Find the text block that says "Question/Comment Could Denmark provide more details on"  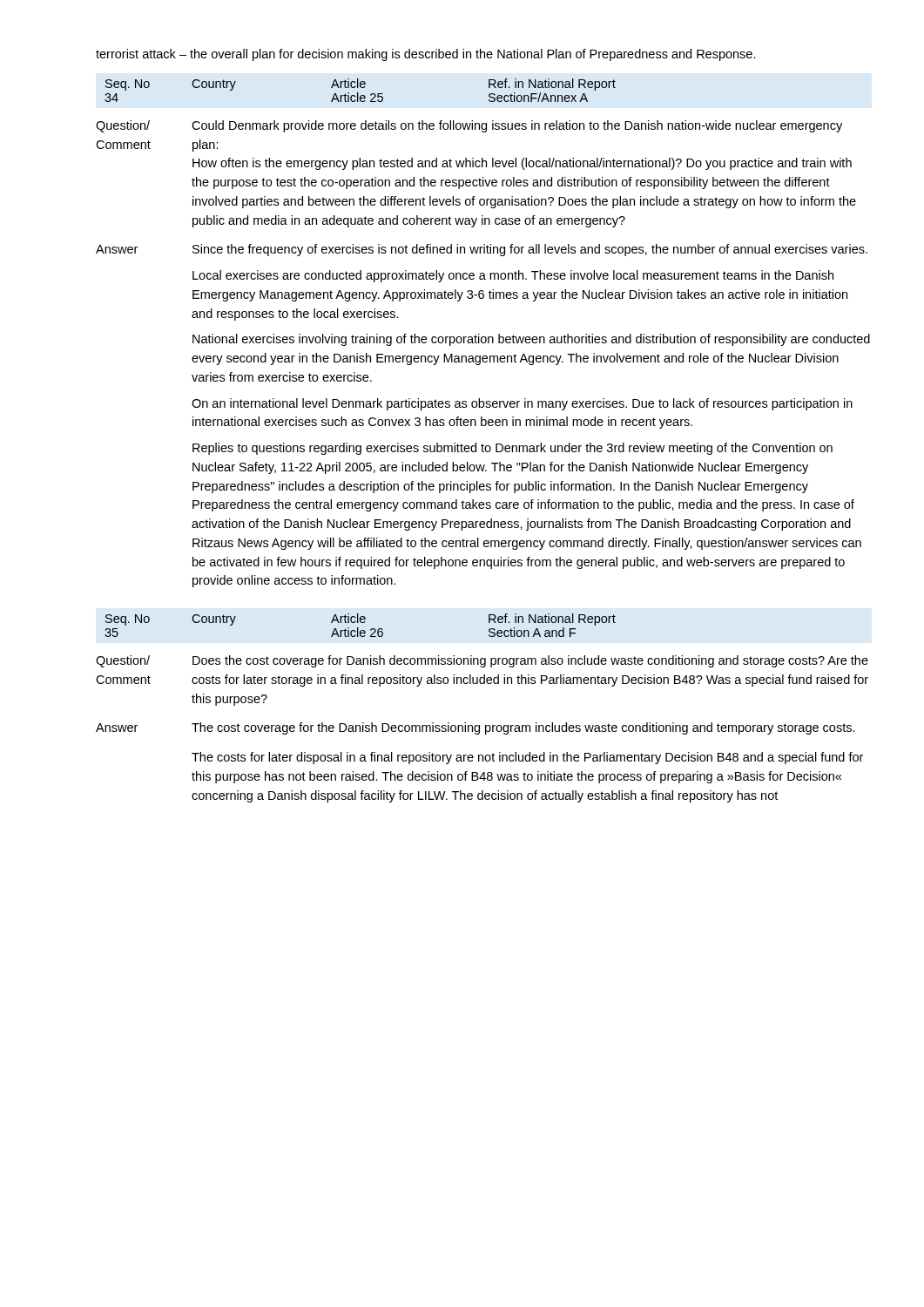click(x=484, y=173)
